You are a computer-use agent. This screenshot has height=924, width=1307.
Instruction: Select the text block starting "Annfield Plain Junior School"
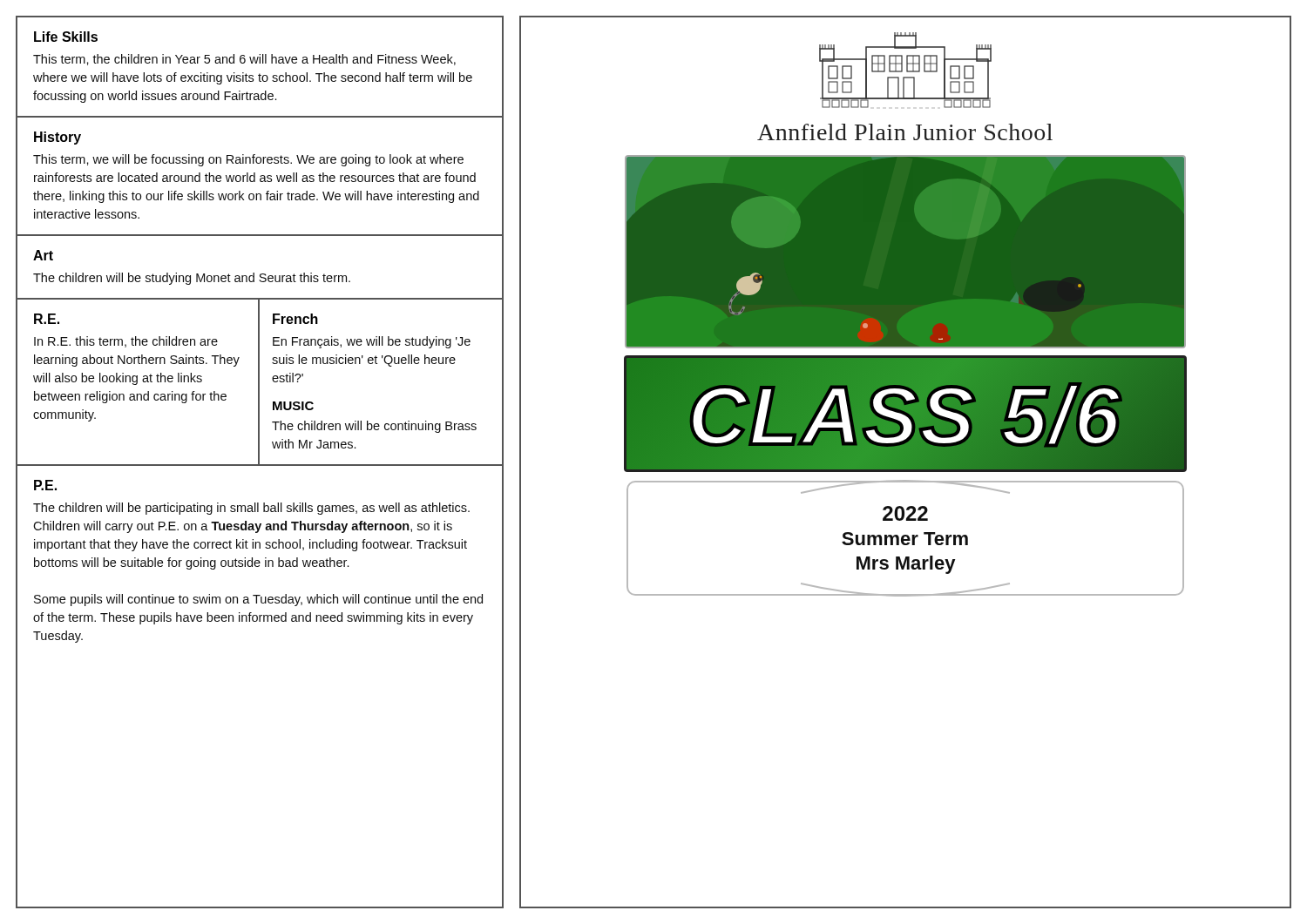pyautogui.click(x=905, y=132)
